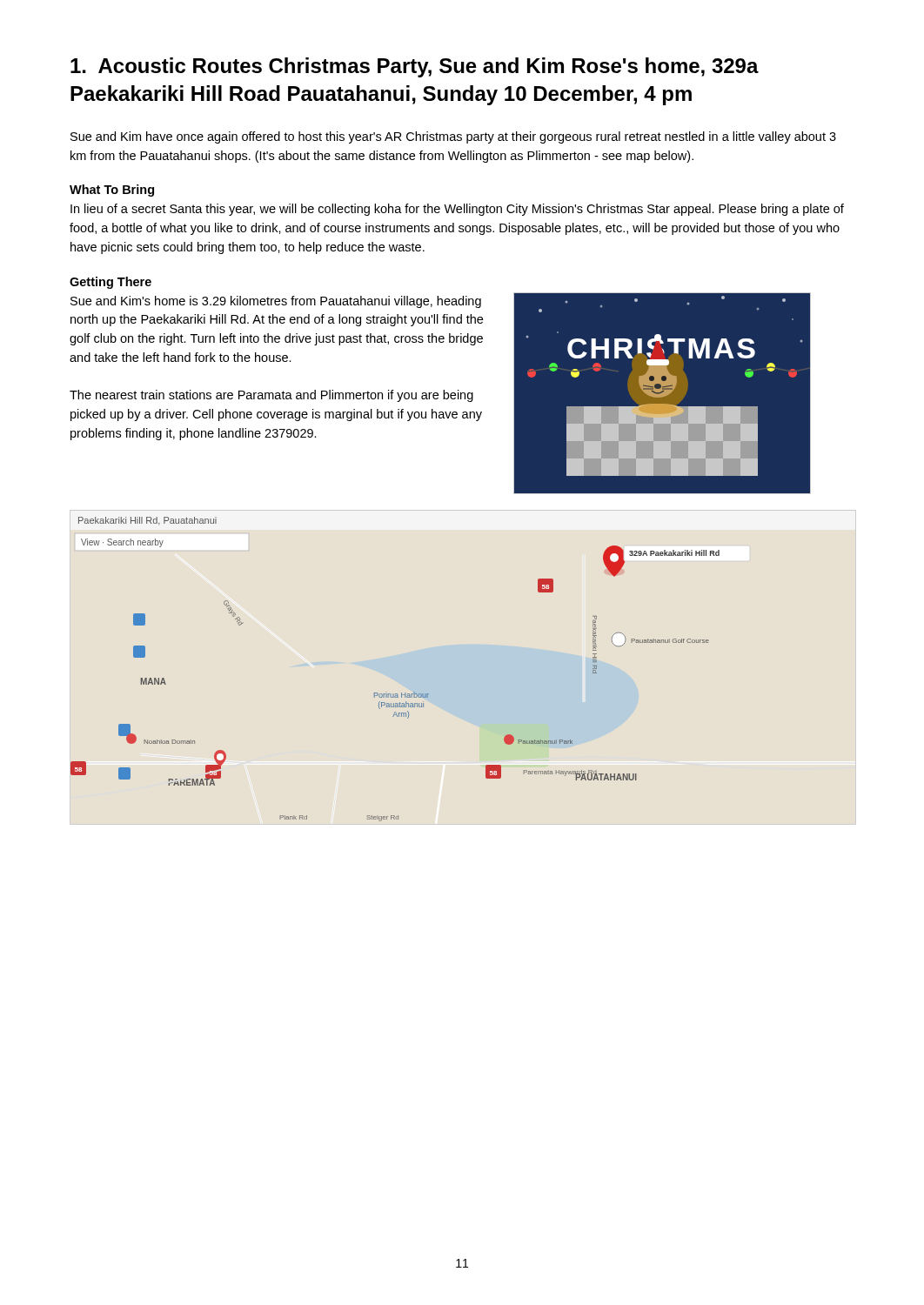
Task: Click on the block starting "Getting There"
Action: point(111,281)
